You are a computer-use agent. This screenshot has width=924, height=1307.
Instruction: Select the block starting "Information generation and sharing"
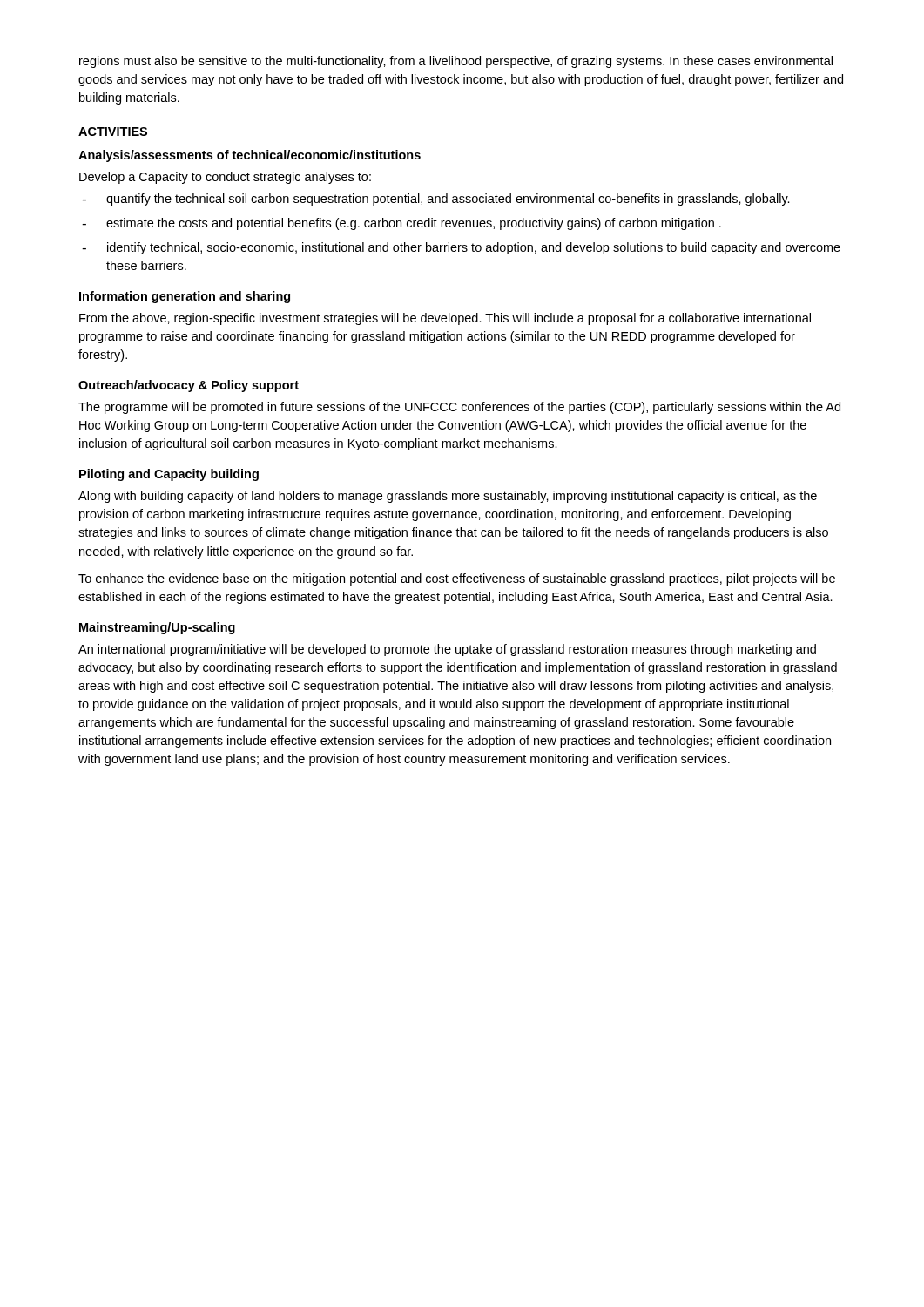click(185, 297)
